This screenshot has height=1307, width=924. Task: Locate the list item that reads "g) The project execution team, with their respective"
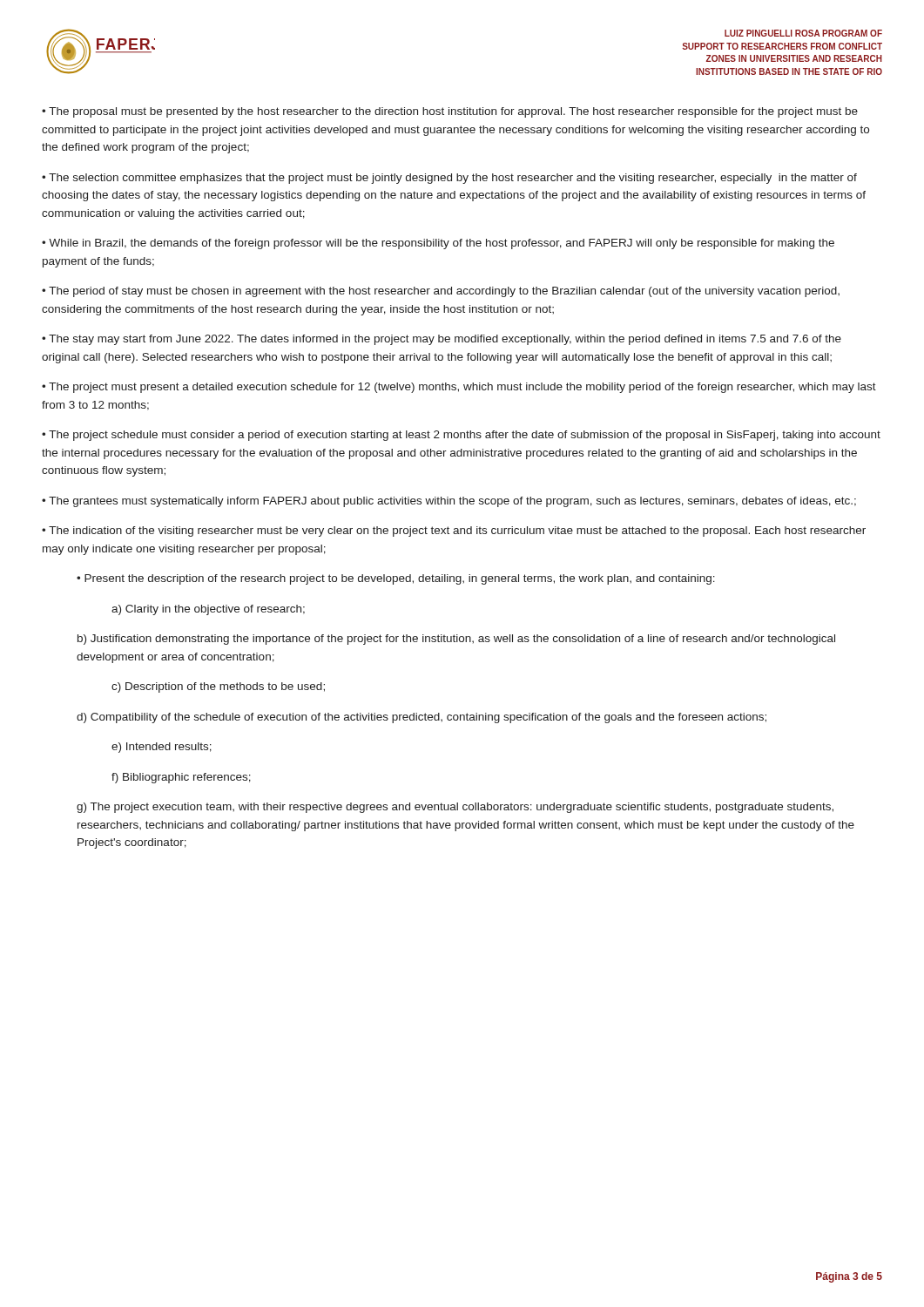click(479, 825)
